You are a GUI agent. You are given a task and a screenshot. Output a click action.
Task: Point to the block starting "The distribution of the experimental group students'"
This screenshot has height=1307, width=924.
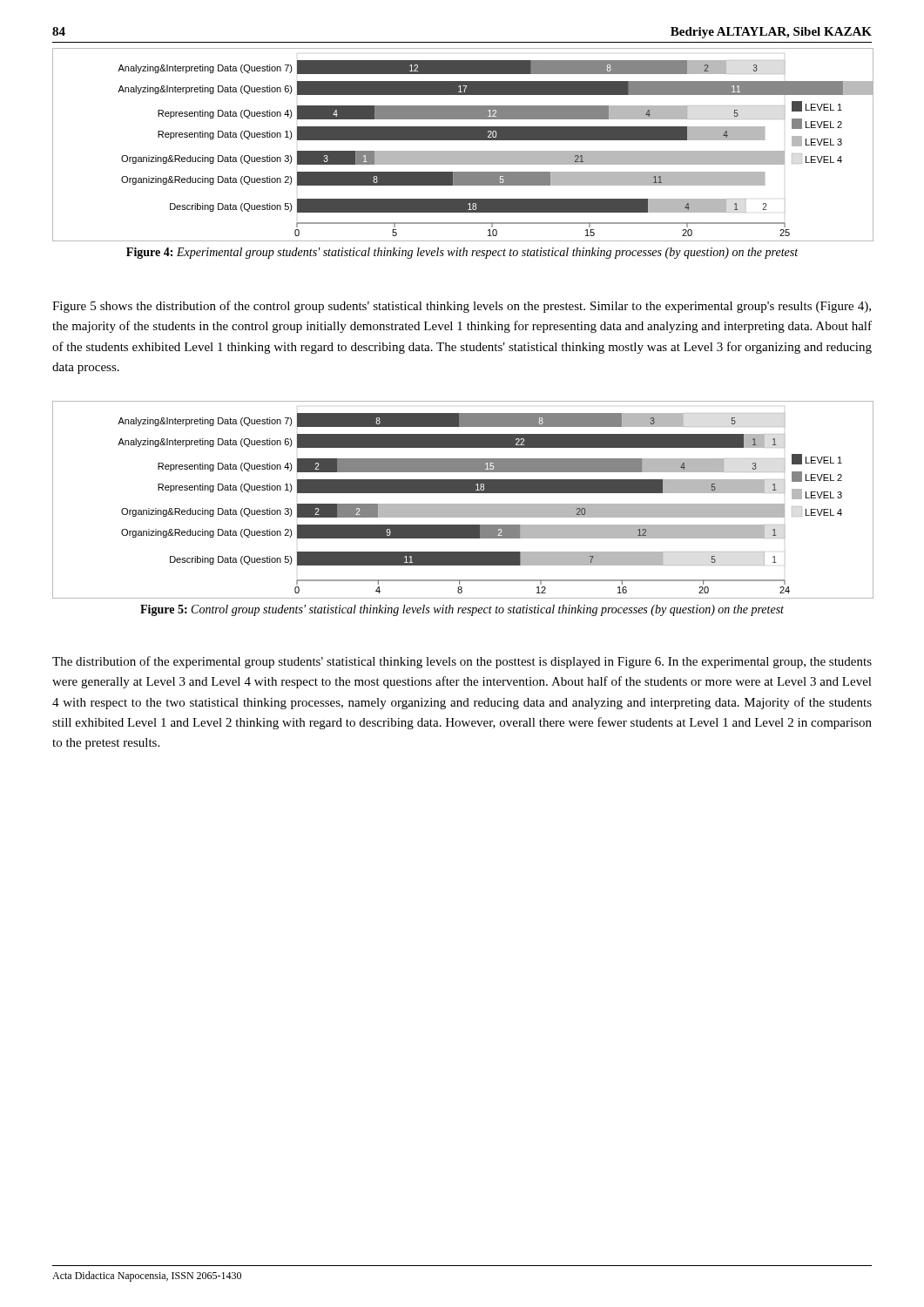pyautogui.click(x=462, y=702)
